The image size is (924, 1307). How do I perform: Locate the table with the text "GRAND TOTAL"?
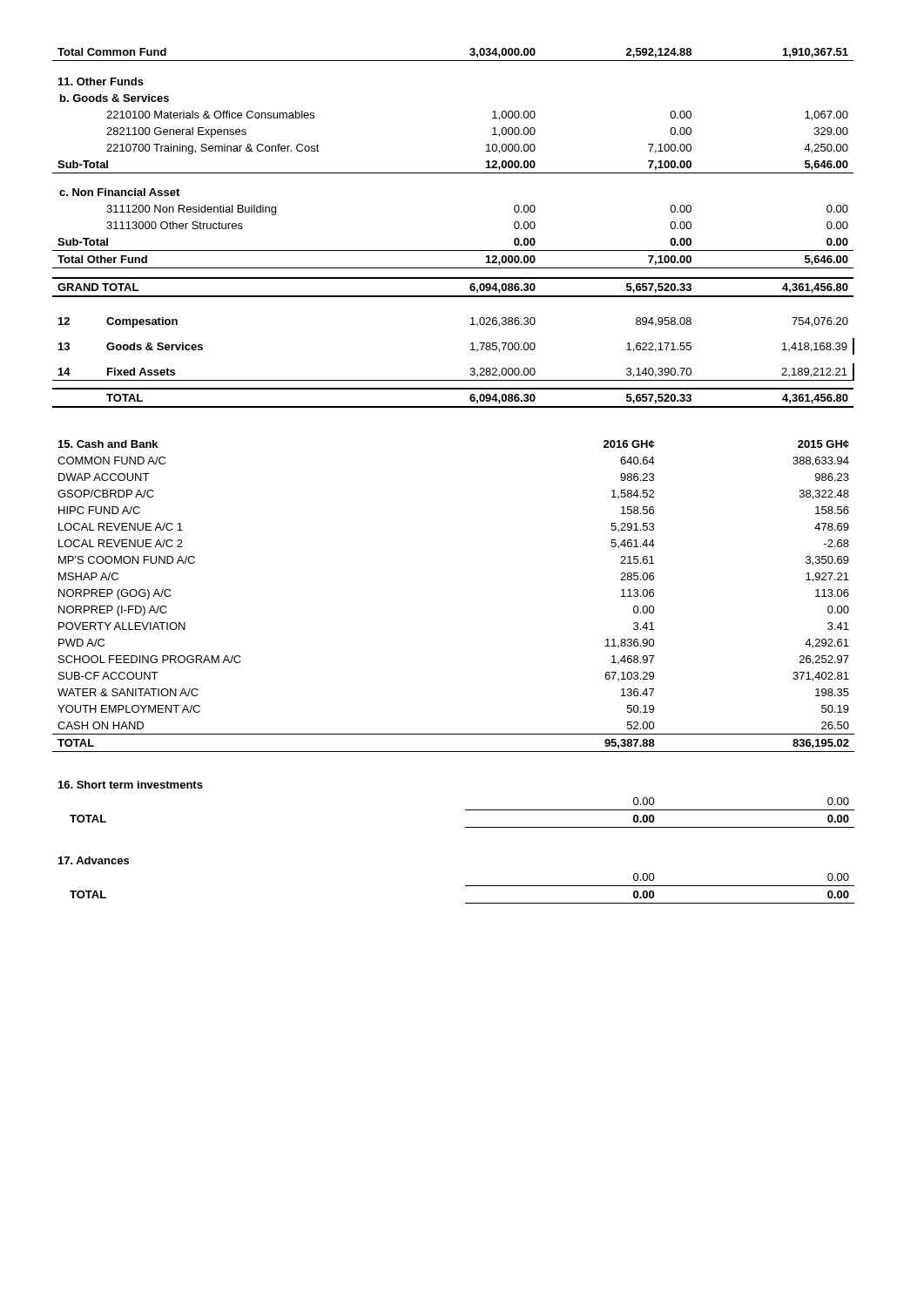point(453,226)
